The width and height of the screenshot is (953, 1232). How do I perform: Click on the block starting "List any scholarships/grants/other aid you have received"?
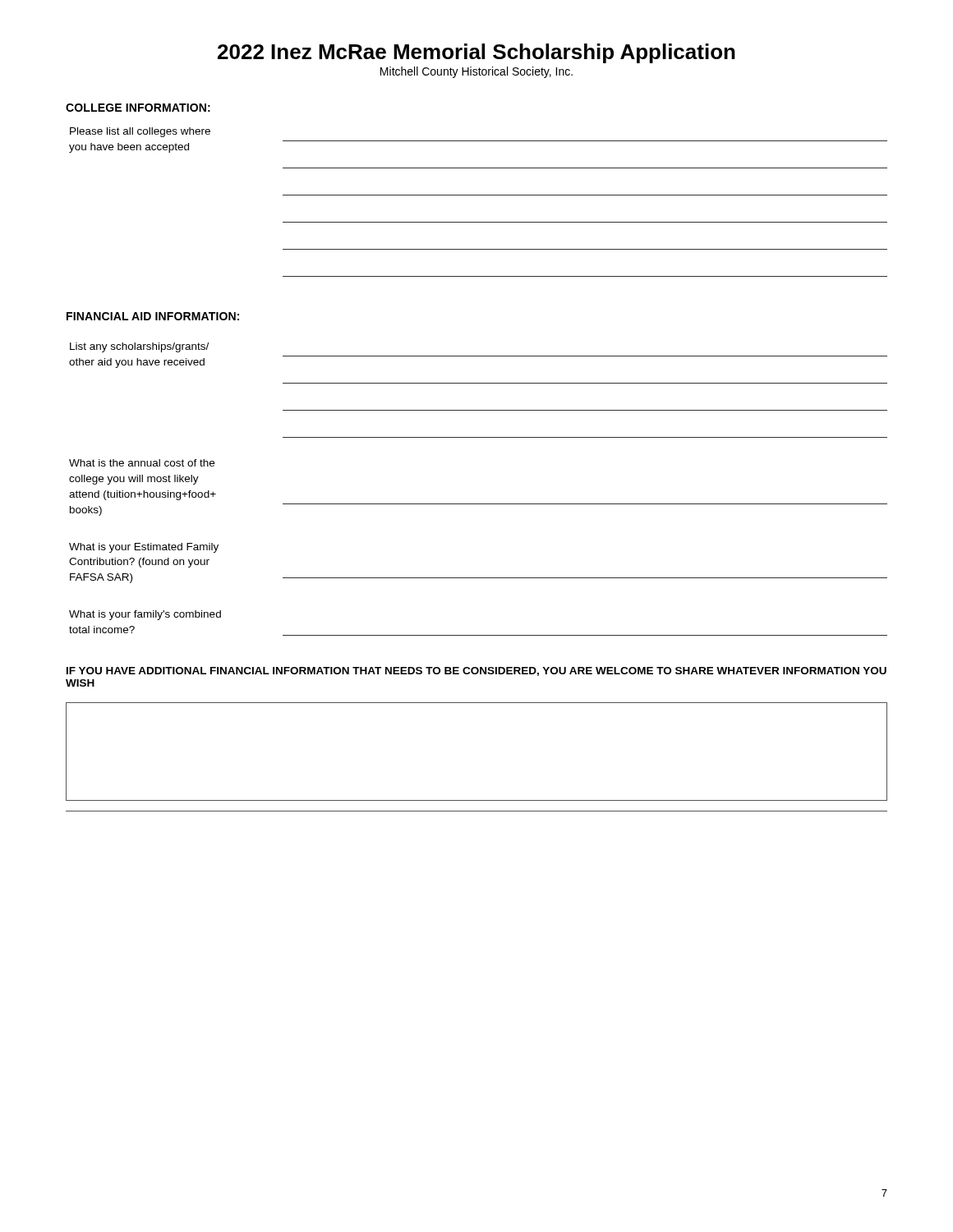click(x=139, y=354)
